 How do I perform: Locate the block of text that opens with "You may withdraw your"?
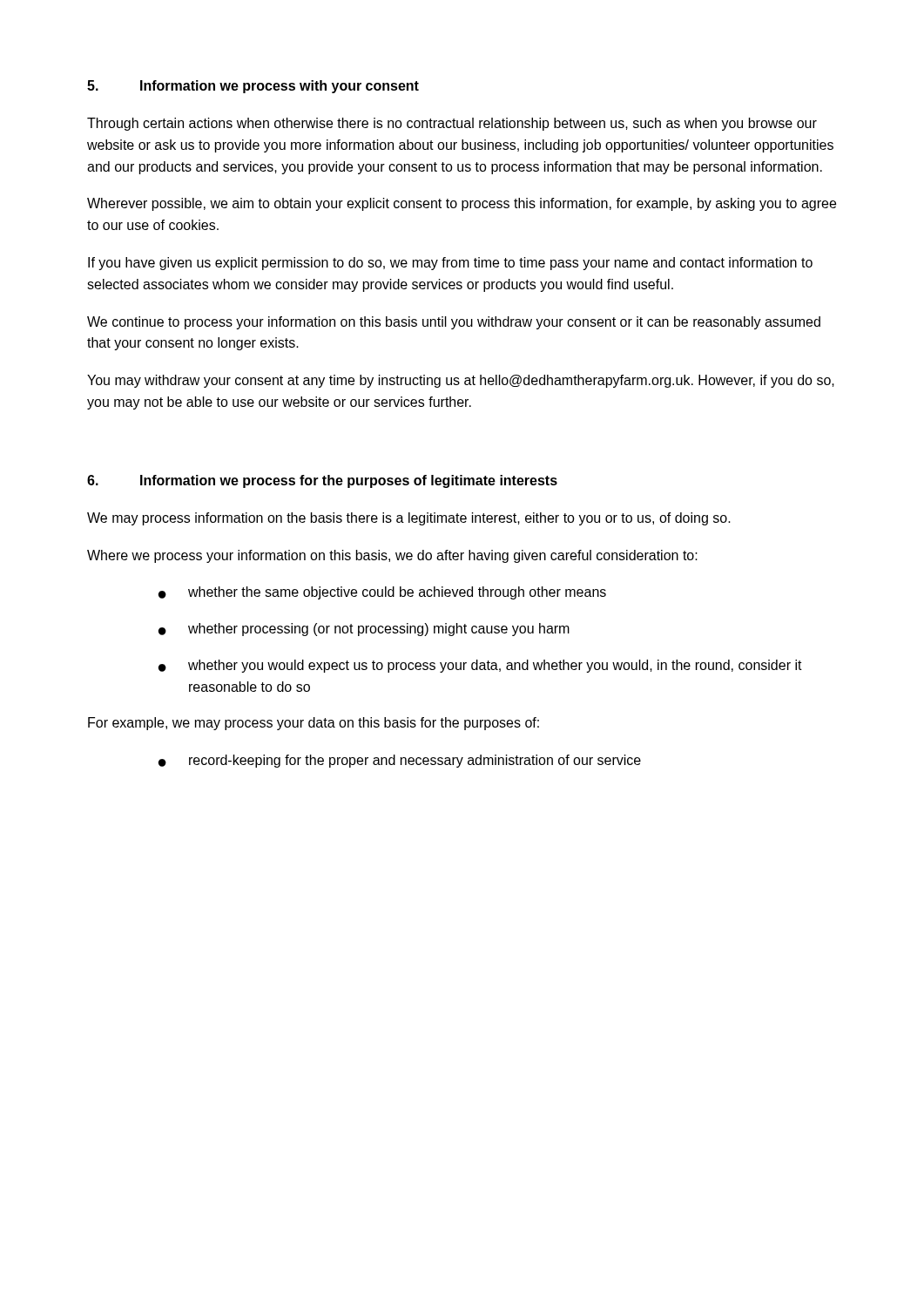[461, 391]
